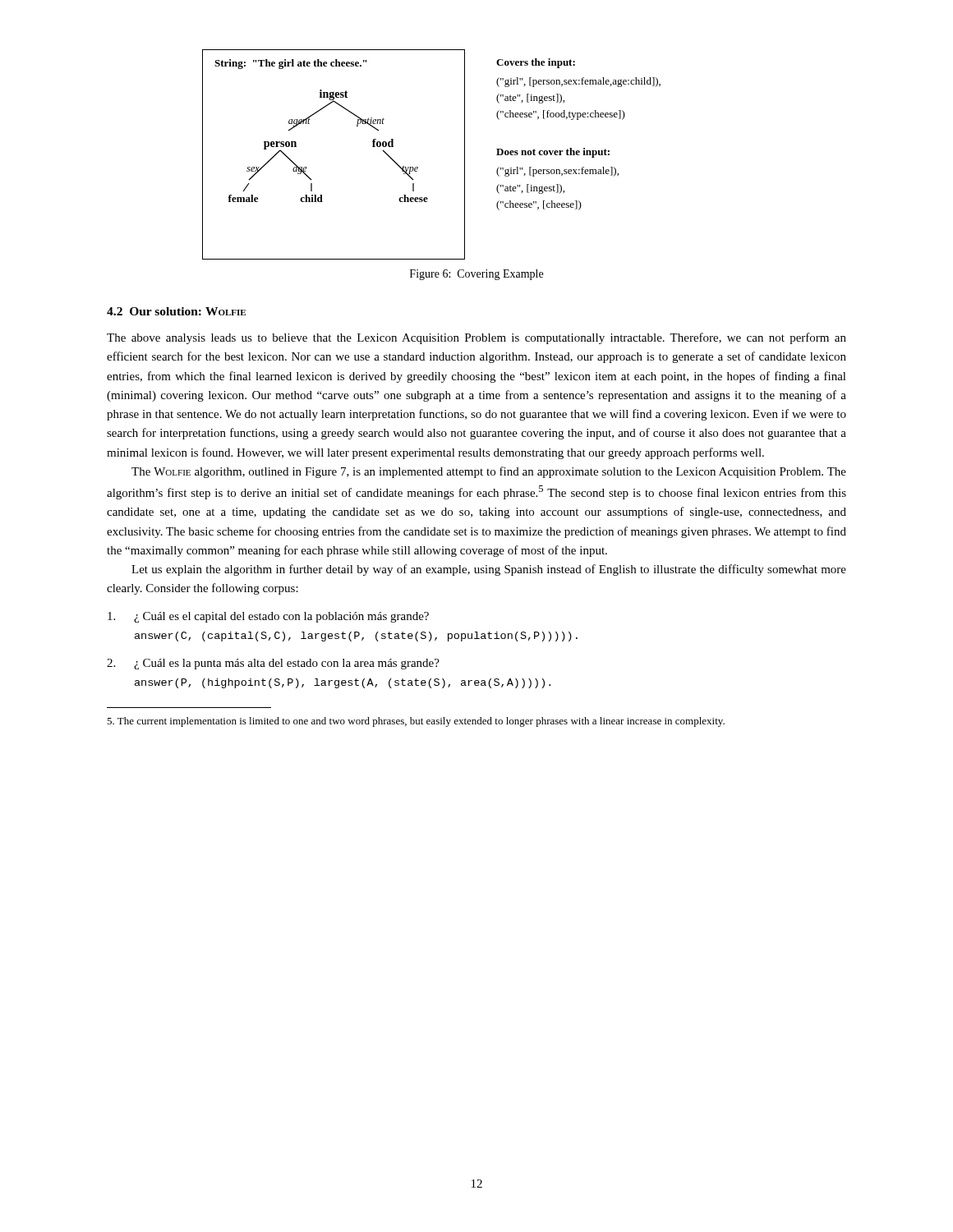Image resolution: width=953 pixels, height=1232 pixels.
Task: Navigate to the element starting "The above analysis leads us to believe"
Action: click(476, 395)
